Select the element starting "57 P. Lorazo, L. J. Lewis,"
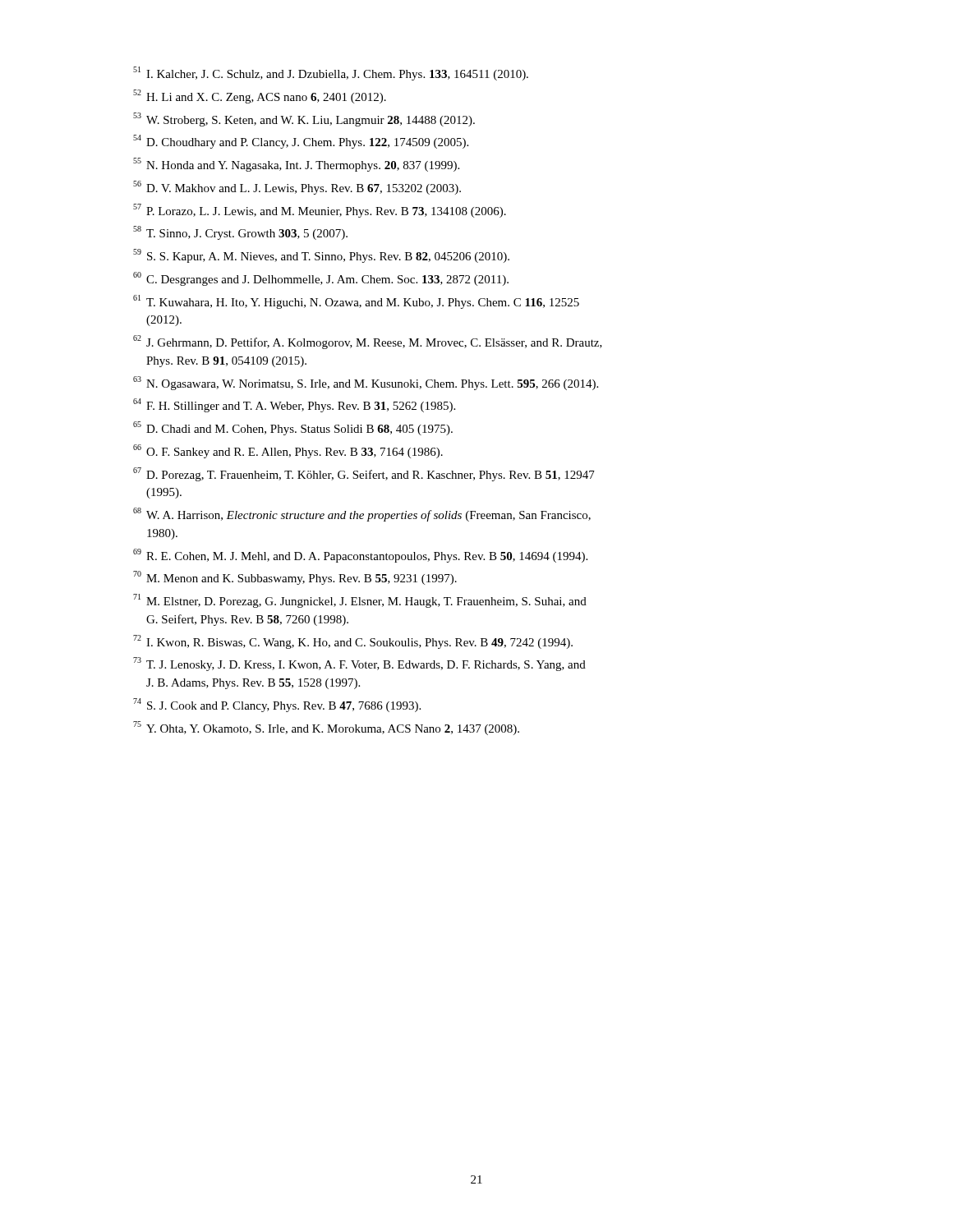 [x=476, y=211]
